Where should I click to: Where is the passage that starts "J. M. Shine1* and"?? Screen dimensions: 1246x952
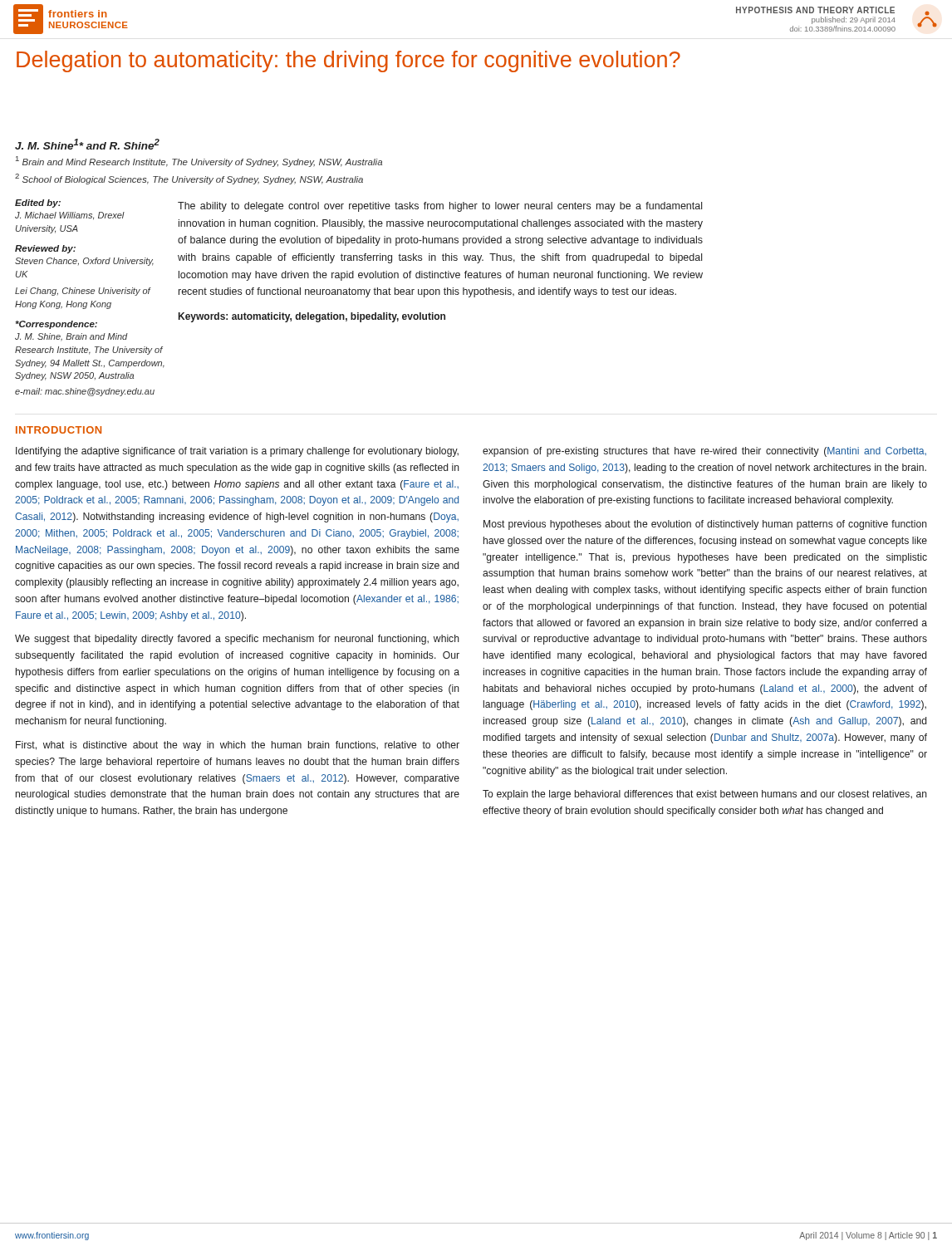87,144
